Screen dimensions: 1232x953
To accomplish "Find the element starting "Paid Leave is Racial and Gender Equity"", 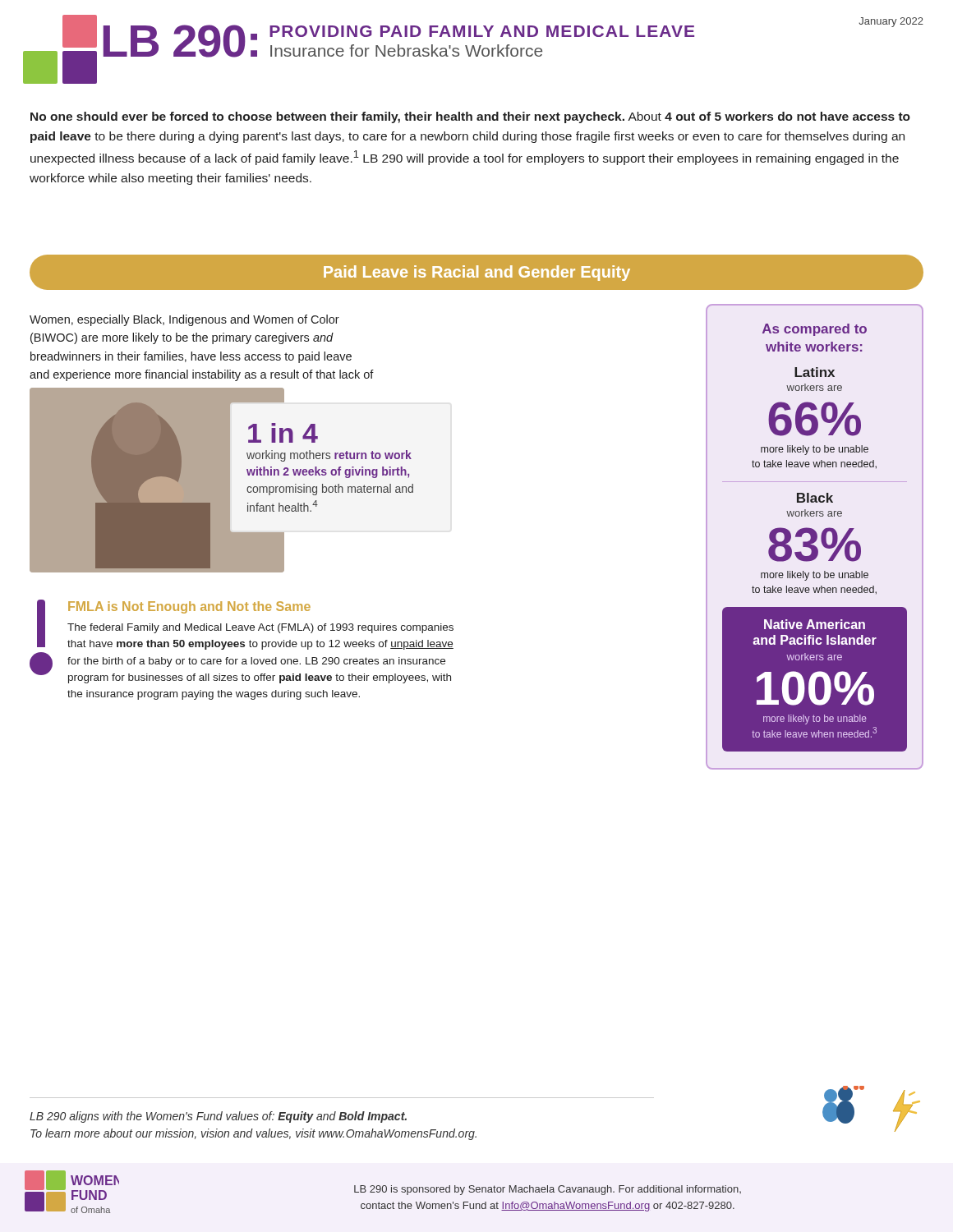I will pos(476,272).
